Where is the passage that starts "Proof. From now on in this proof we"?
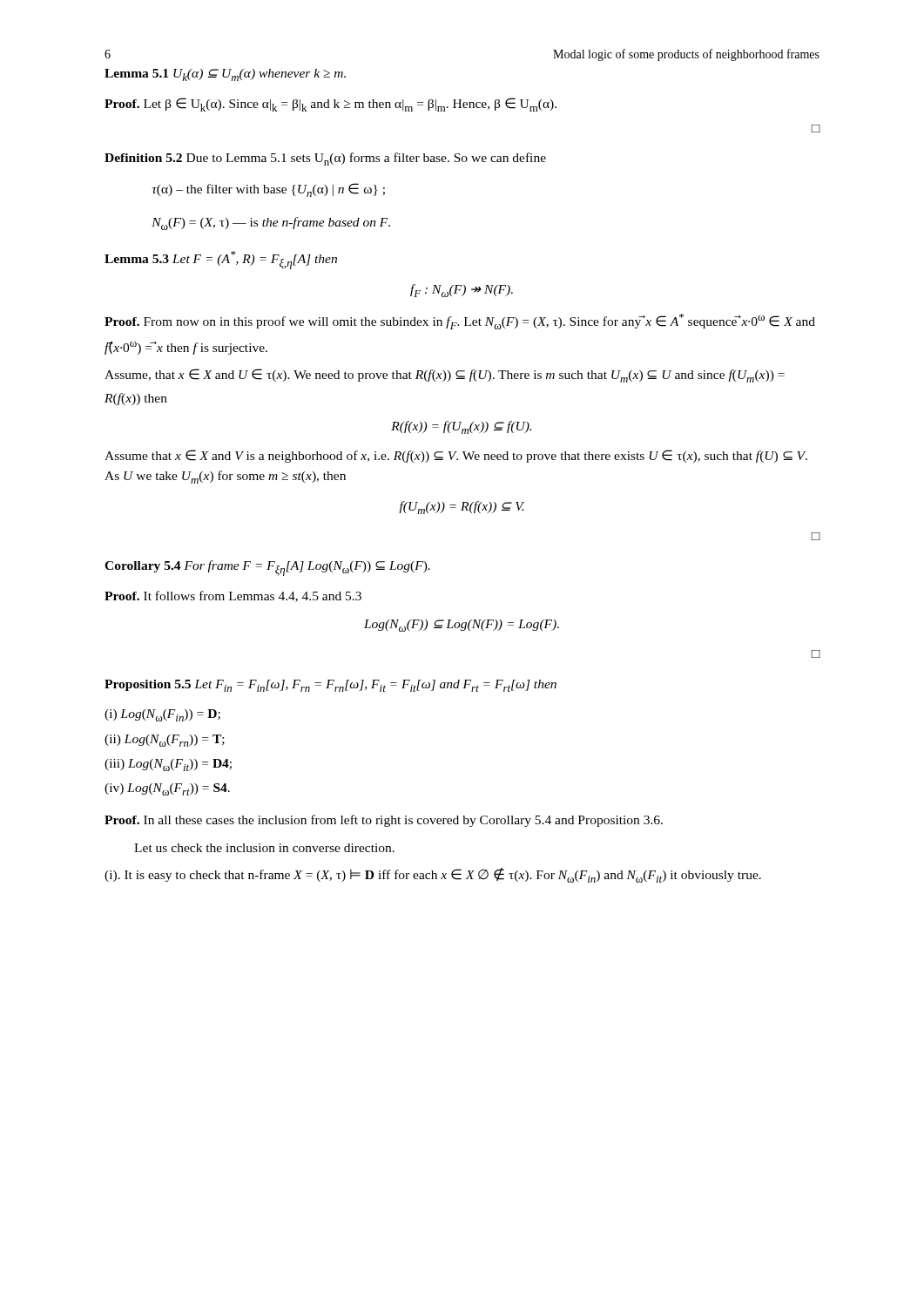The height and width of the screenshot is (1307, 924). (x=462, y=333)
